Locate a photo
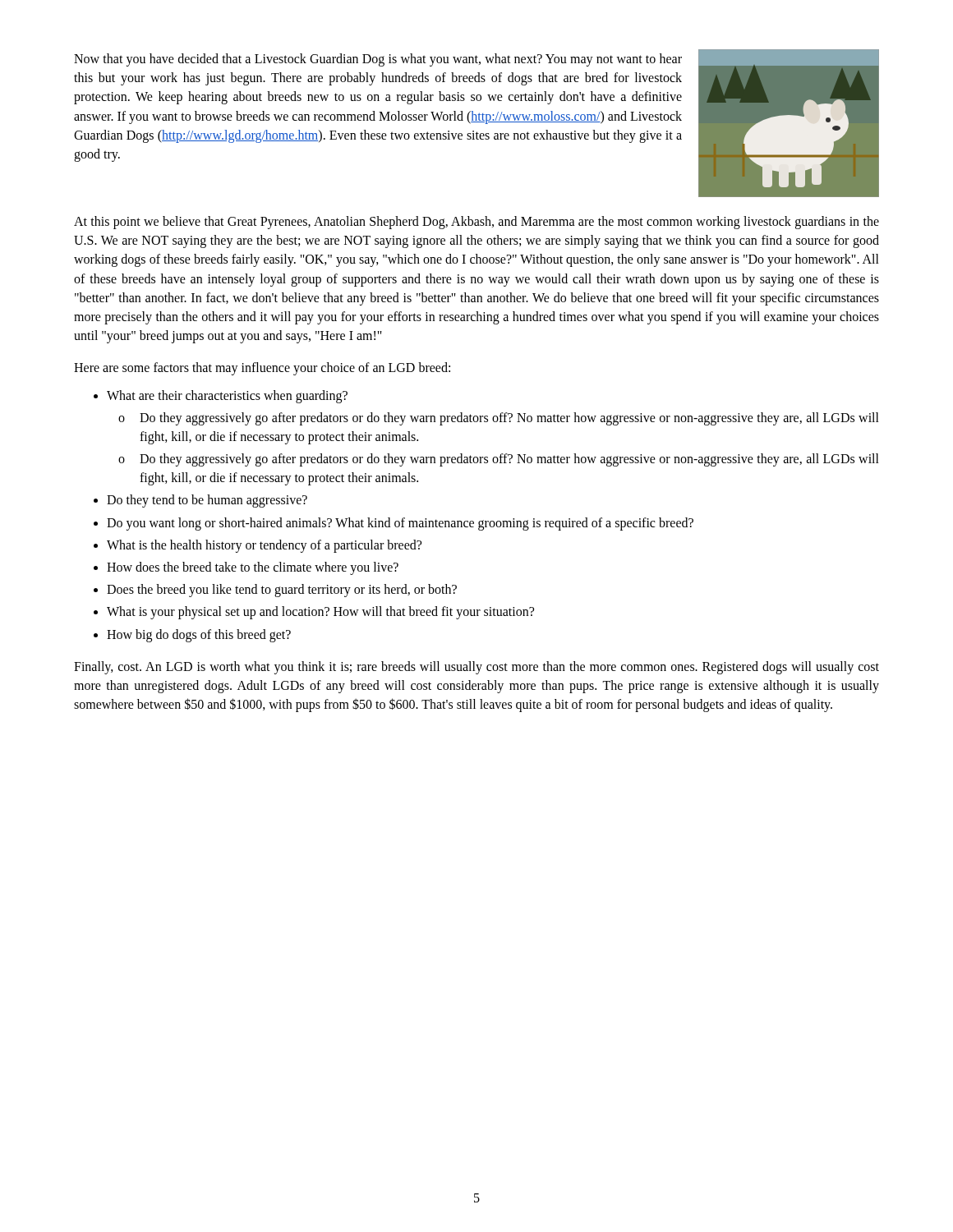Image resolution: width=953 pixels, height=1232 pixels. tap(789, 123)
